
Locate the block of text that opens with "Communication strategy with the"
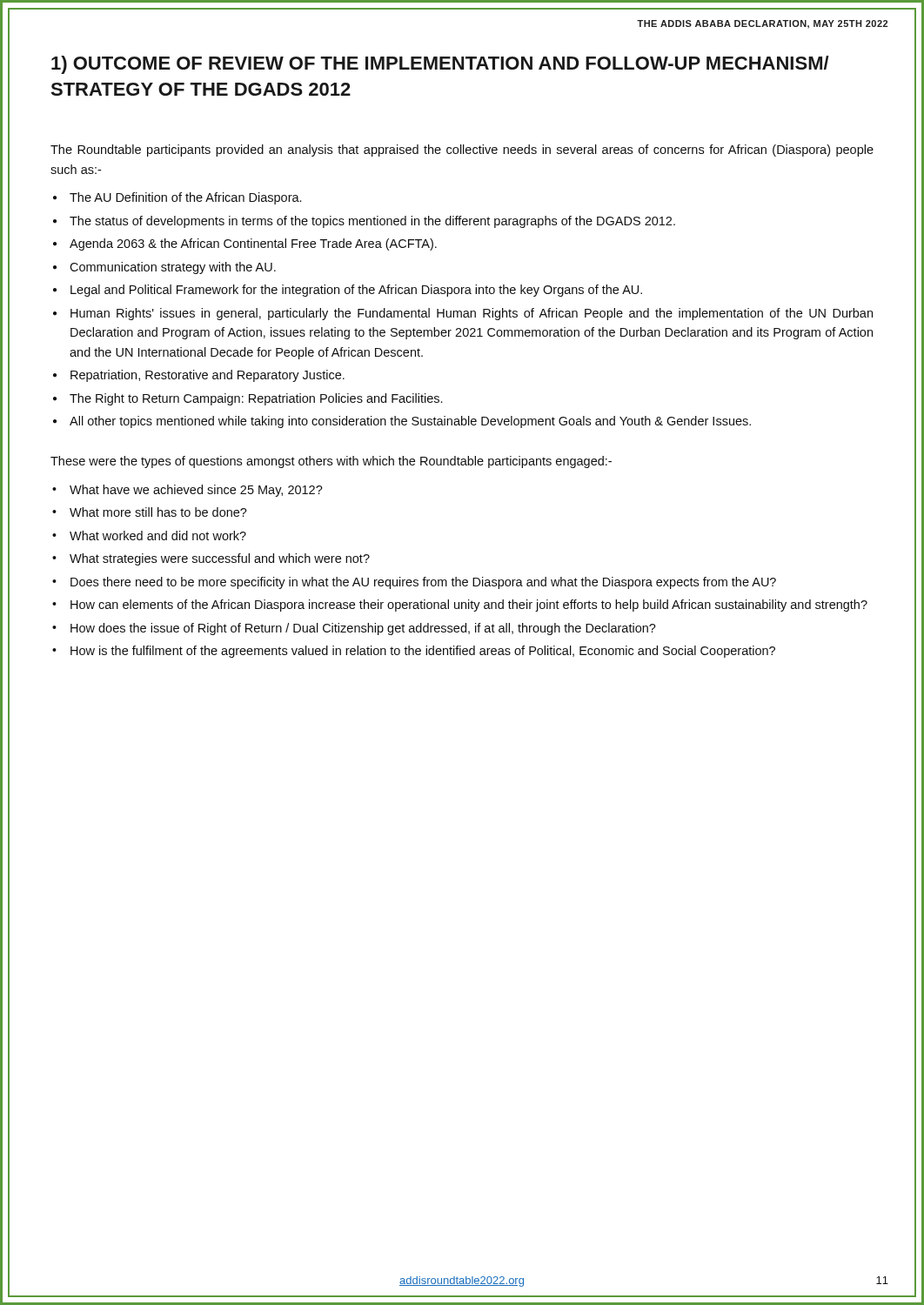pyautogui.click(x=173, y=267)
